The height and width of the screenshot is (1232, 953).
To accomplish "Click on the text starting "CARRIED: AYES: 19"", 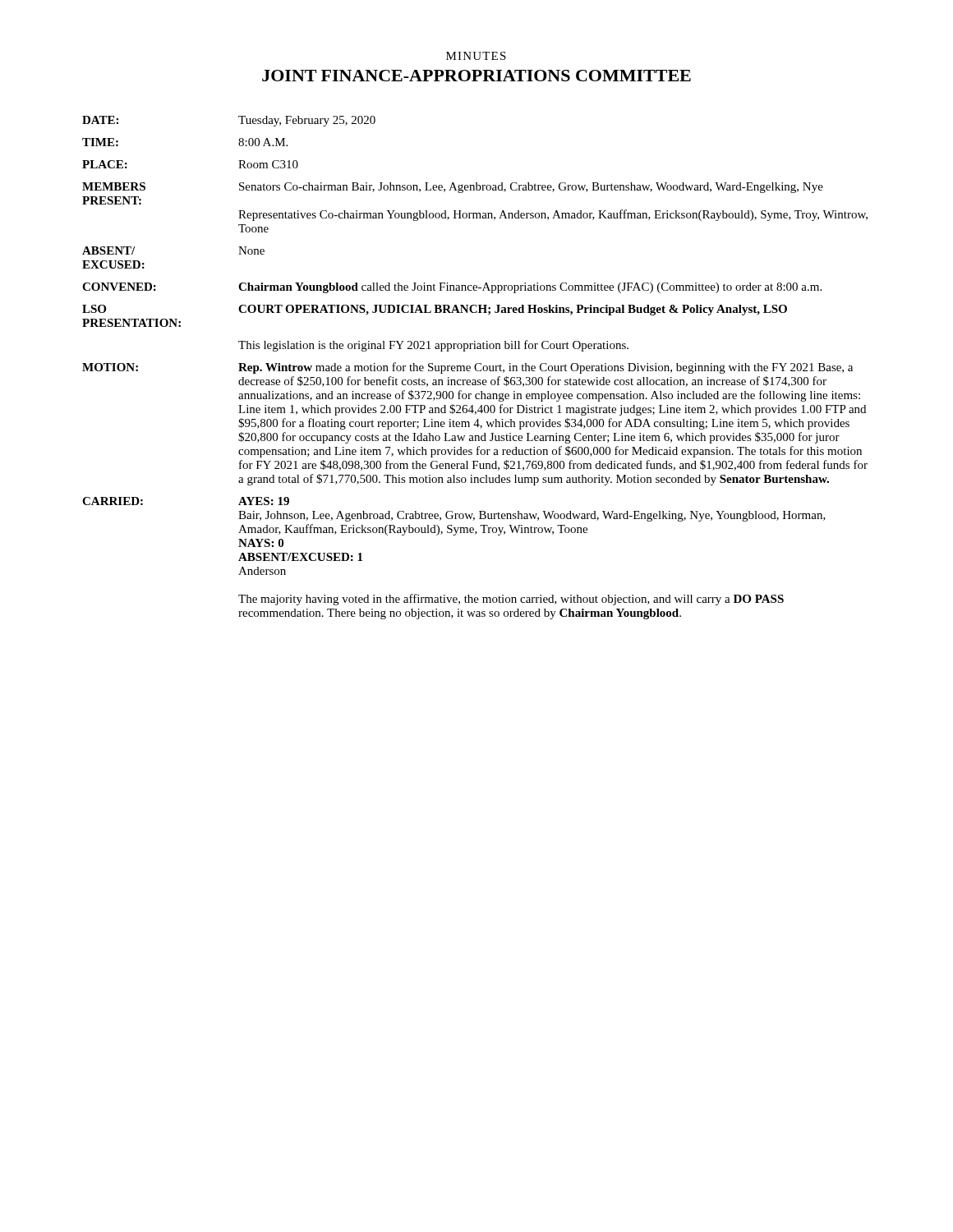I will (x=115, y=501).
